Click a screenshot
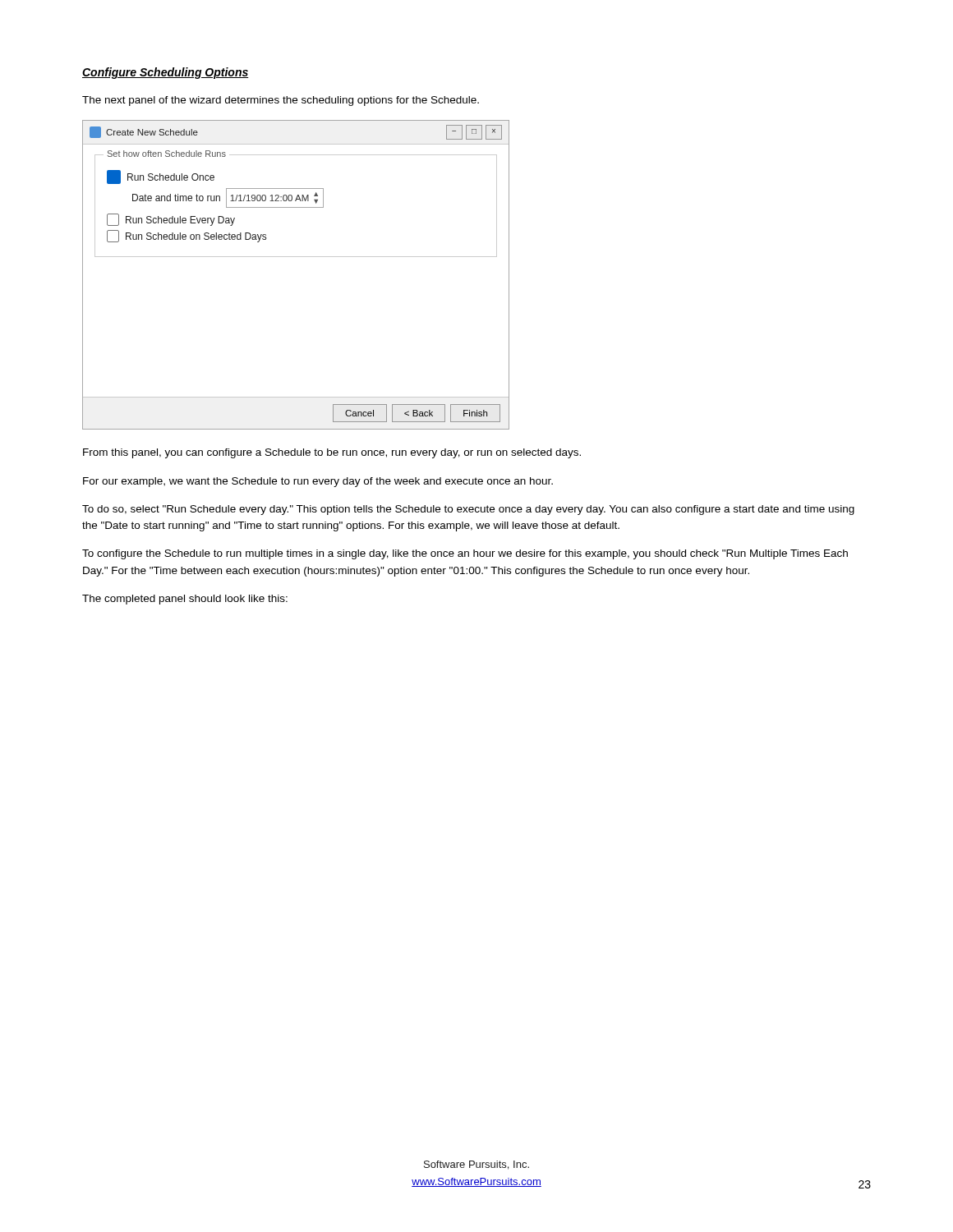This screenshot has height=1232, width=953. click(476, 275)
